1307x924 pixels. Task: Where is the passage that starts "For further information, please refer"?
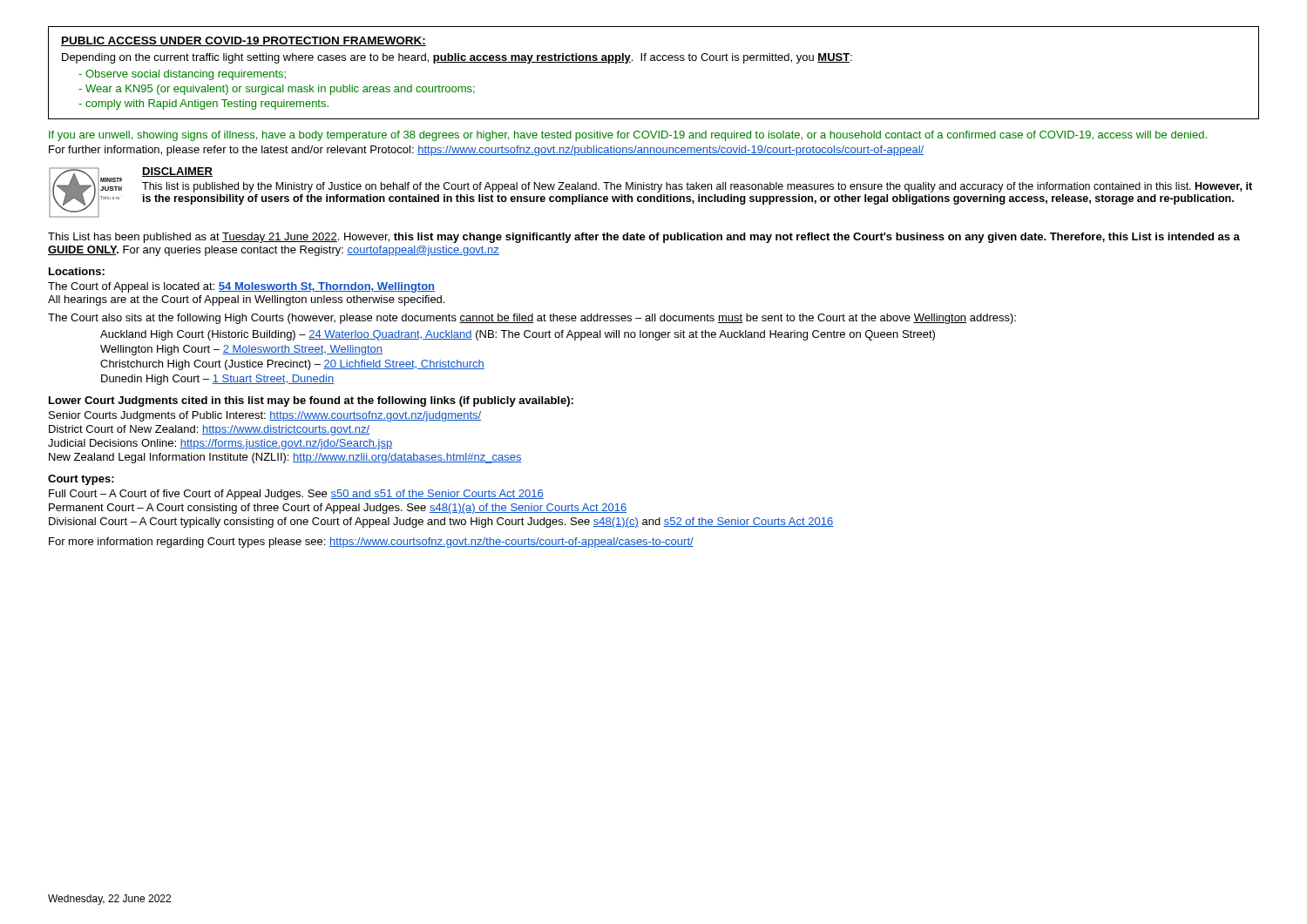pos(486,149)
